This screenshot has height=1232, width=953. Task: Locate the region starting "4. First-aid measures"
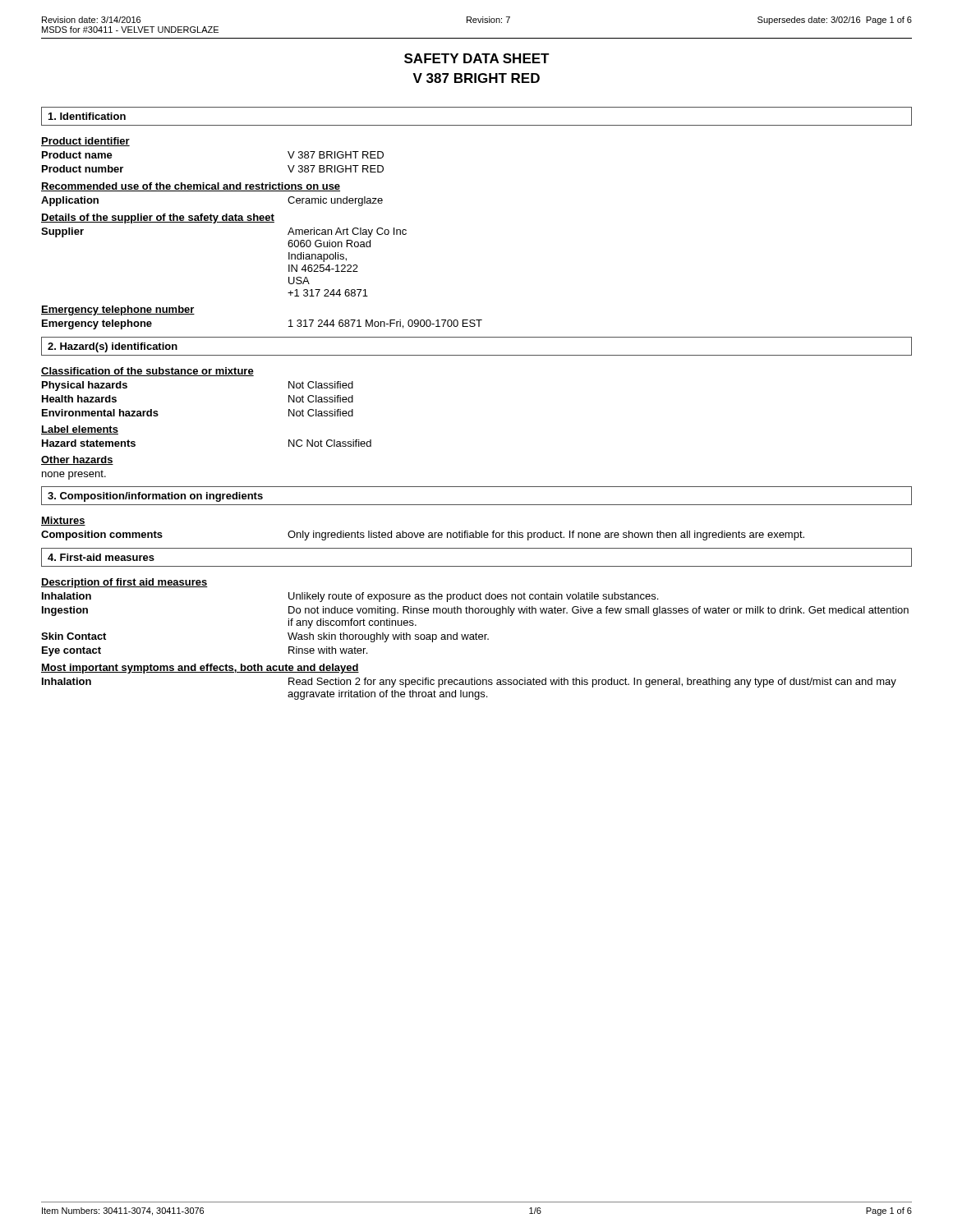[101, 557]
